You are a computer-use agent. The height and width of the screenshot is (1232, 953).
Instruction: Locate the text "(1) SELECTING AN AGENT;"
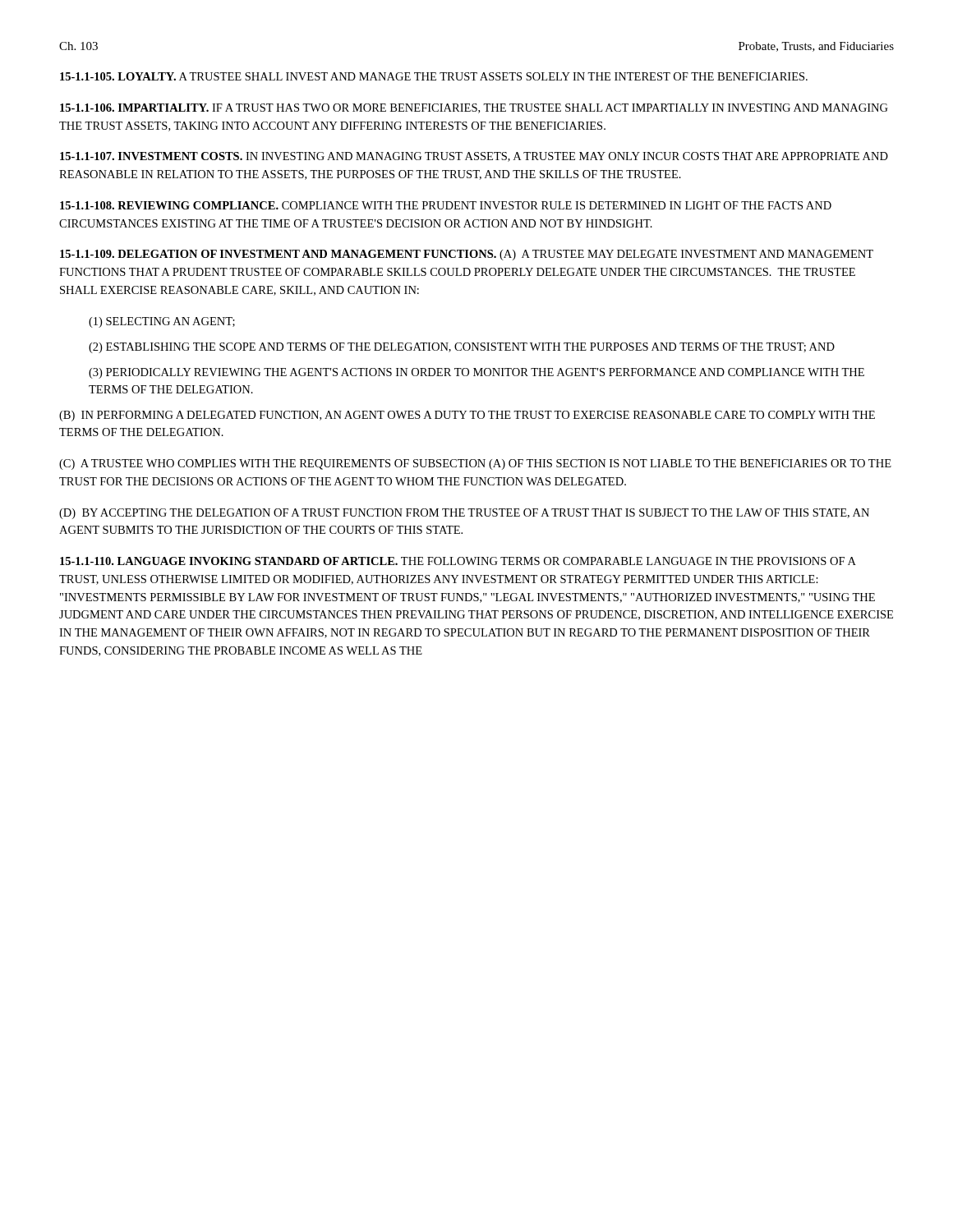tap(162, 321)
